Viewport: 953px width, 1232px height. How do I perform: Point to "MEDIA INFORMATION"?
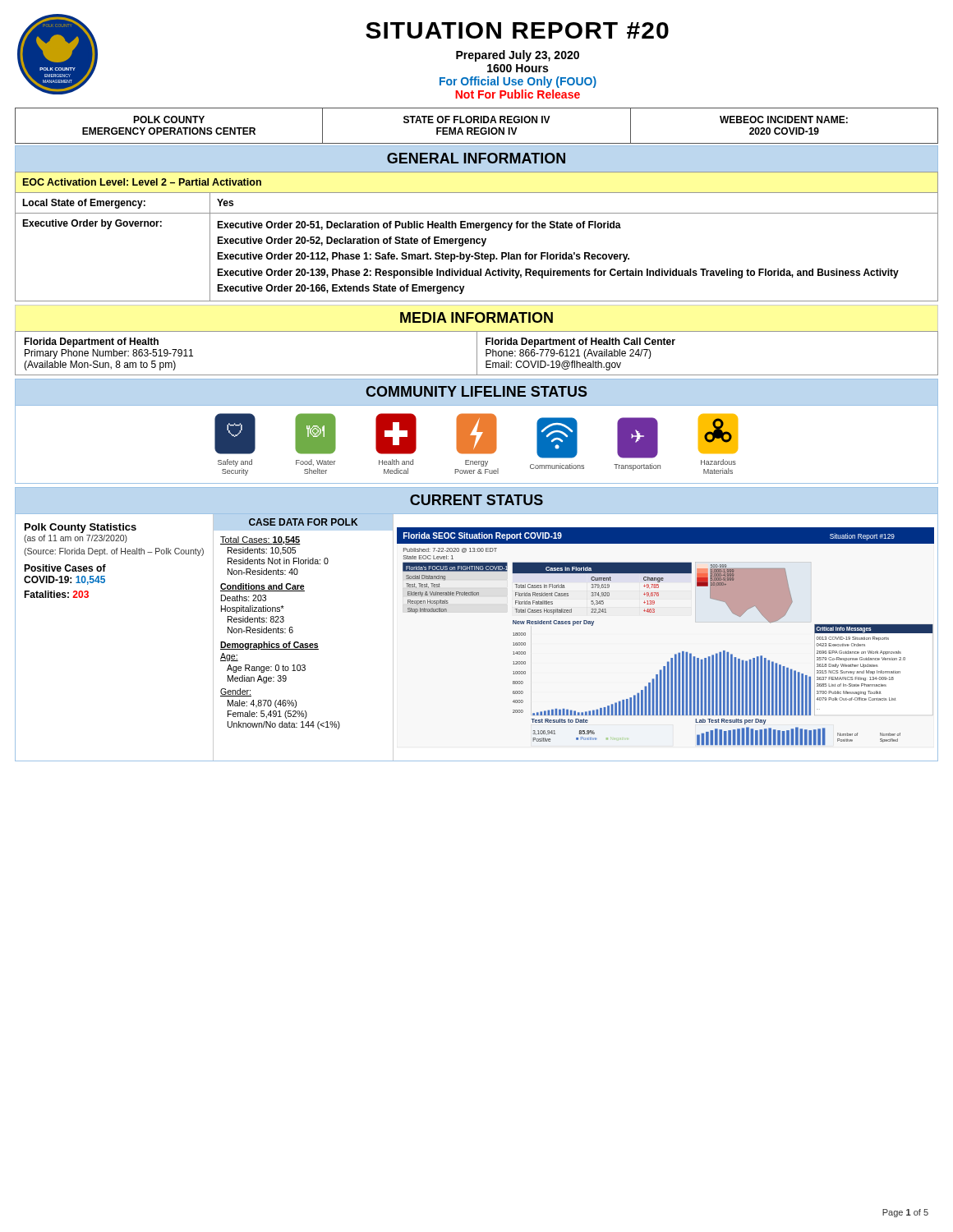(476, 318)
